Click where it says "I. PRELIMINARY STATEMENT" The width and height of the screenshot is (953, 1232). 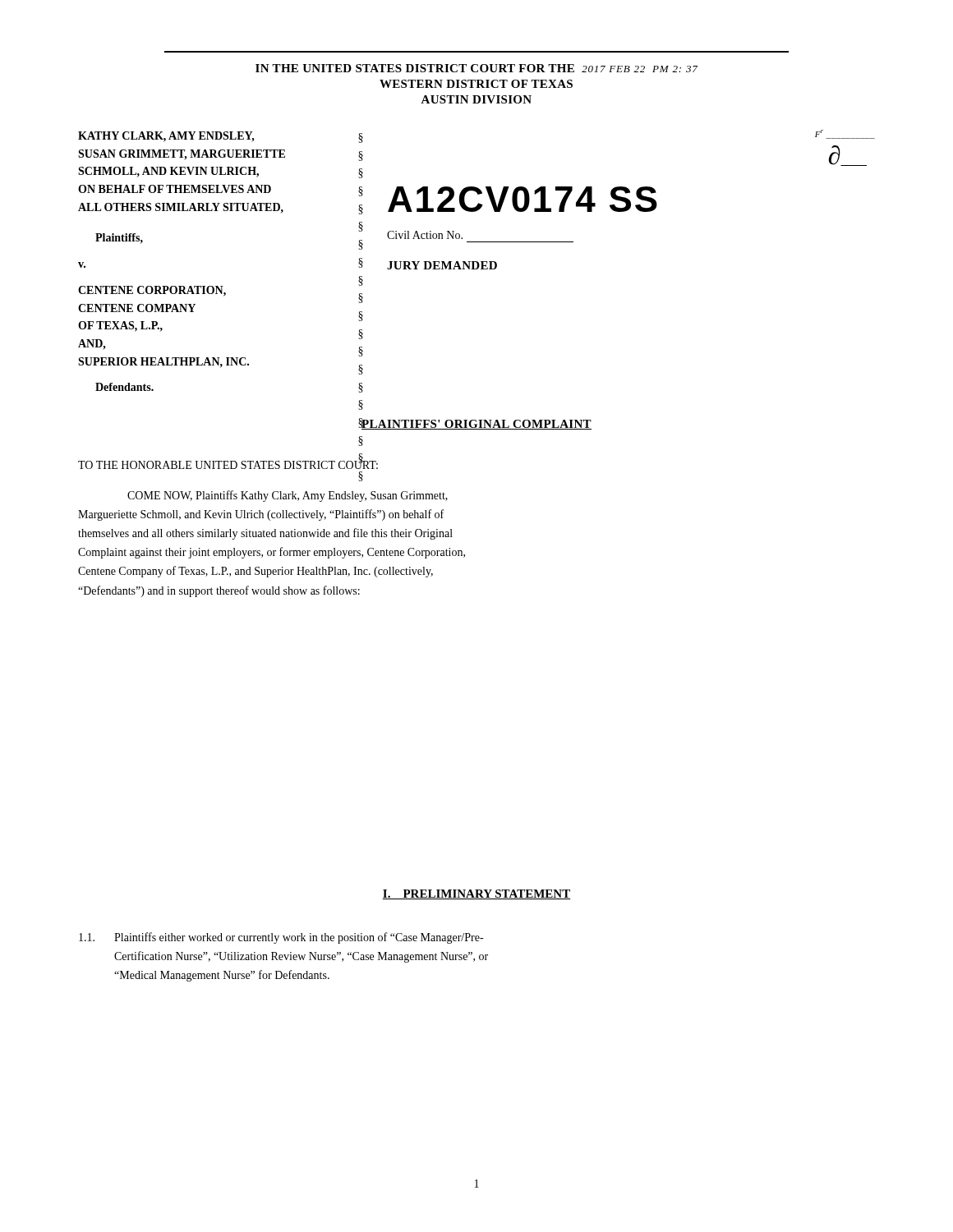476,894
